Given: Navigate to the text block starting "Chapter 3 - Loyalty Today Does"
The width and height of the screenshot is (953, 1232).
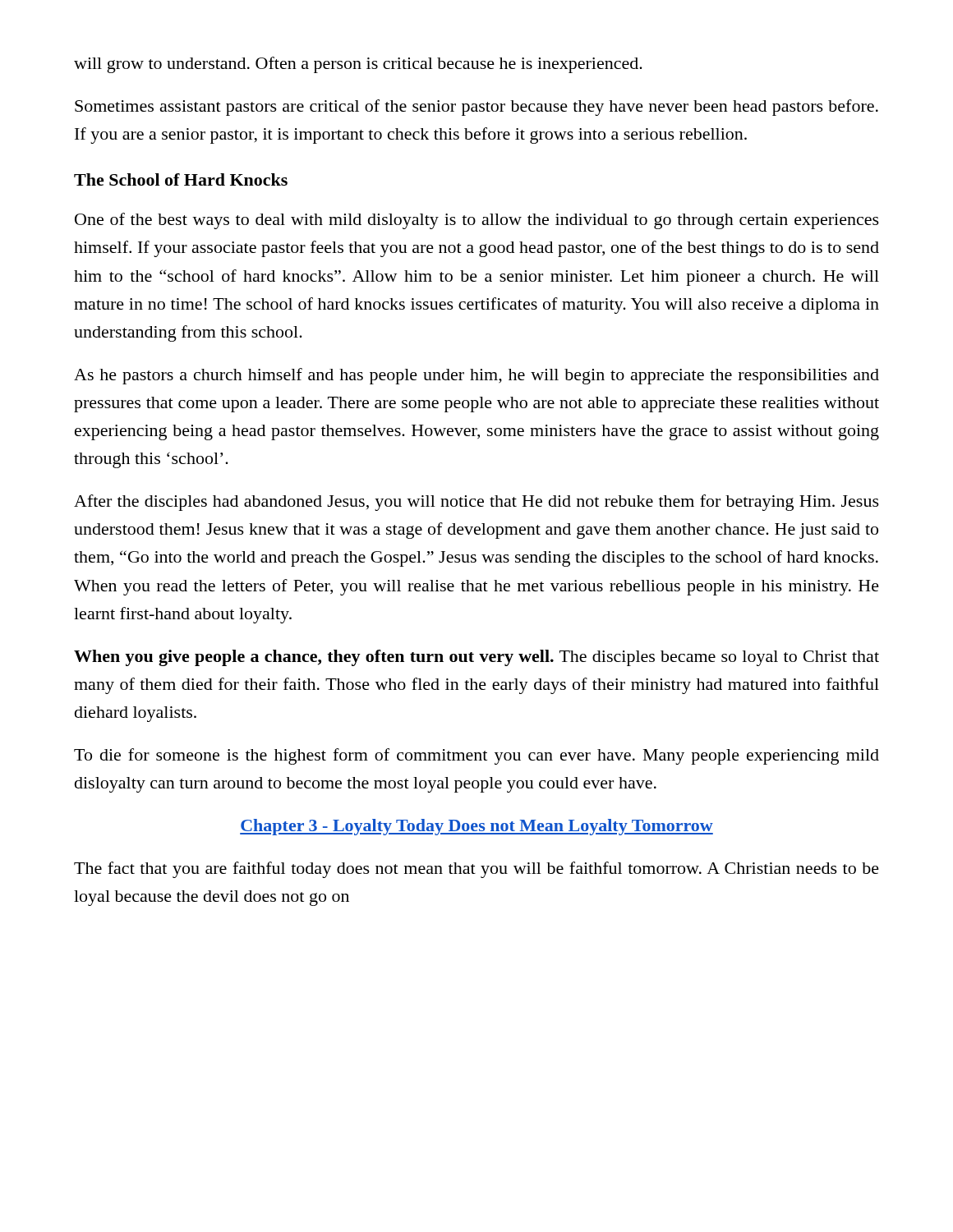Looking at the screenshot, I should [476, 825].
